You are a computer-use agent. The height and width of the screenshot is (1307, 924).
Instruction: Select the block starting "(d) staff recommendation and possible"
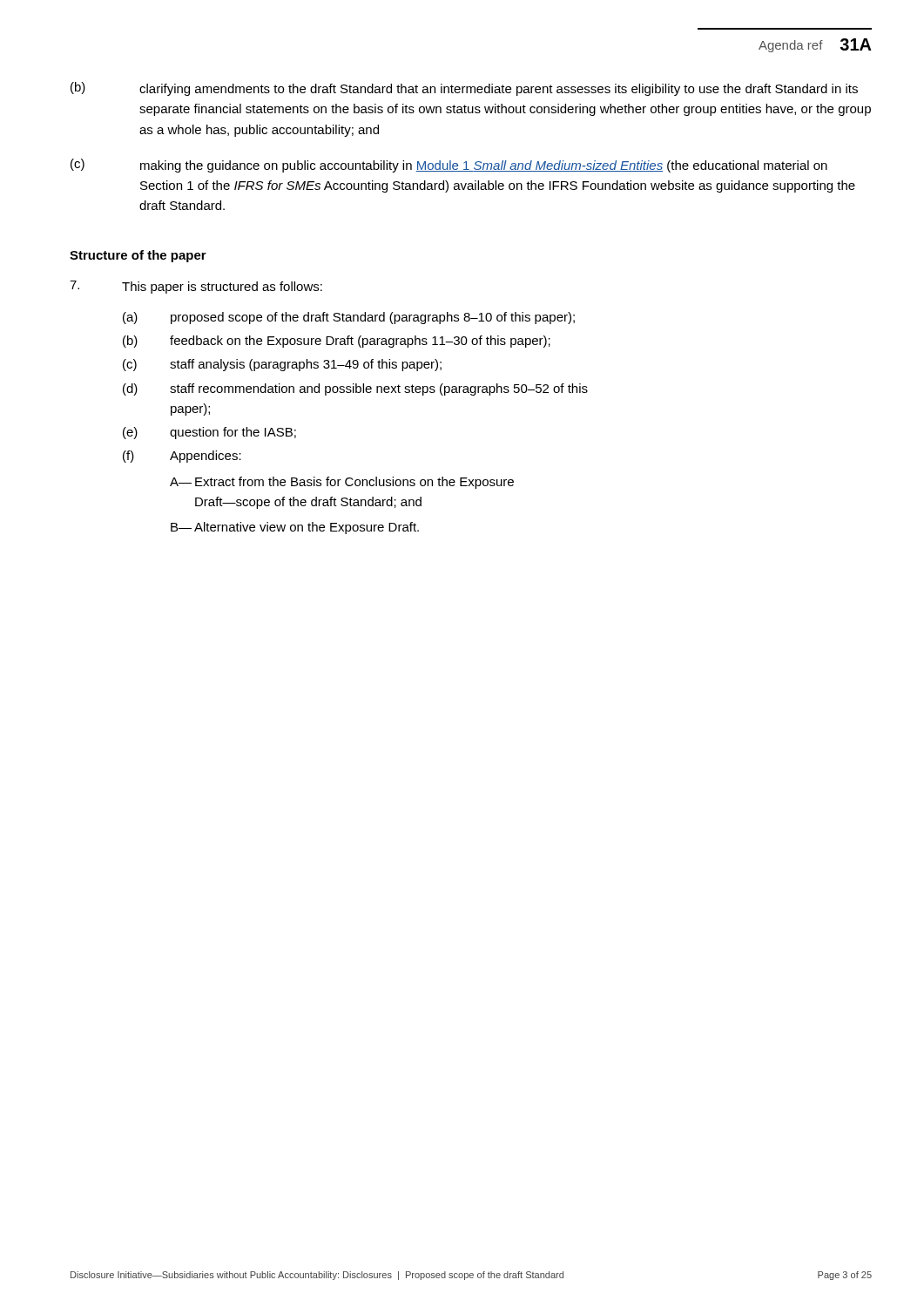point(497,398)
